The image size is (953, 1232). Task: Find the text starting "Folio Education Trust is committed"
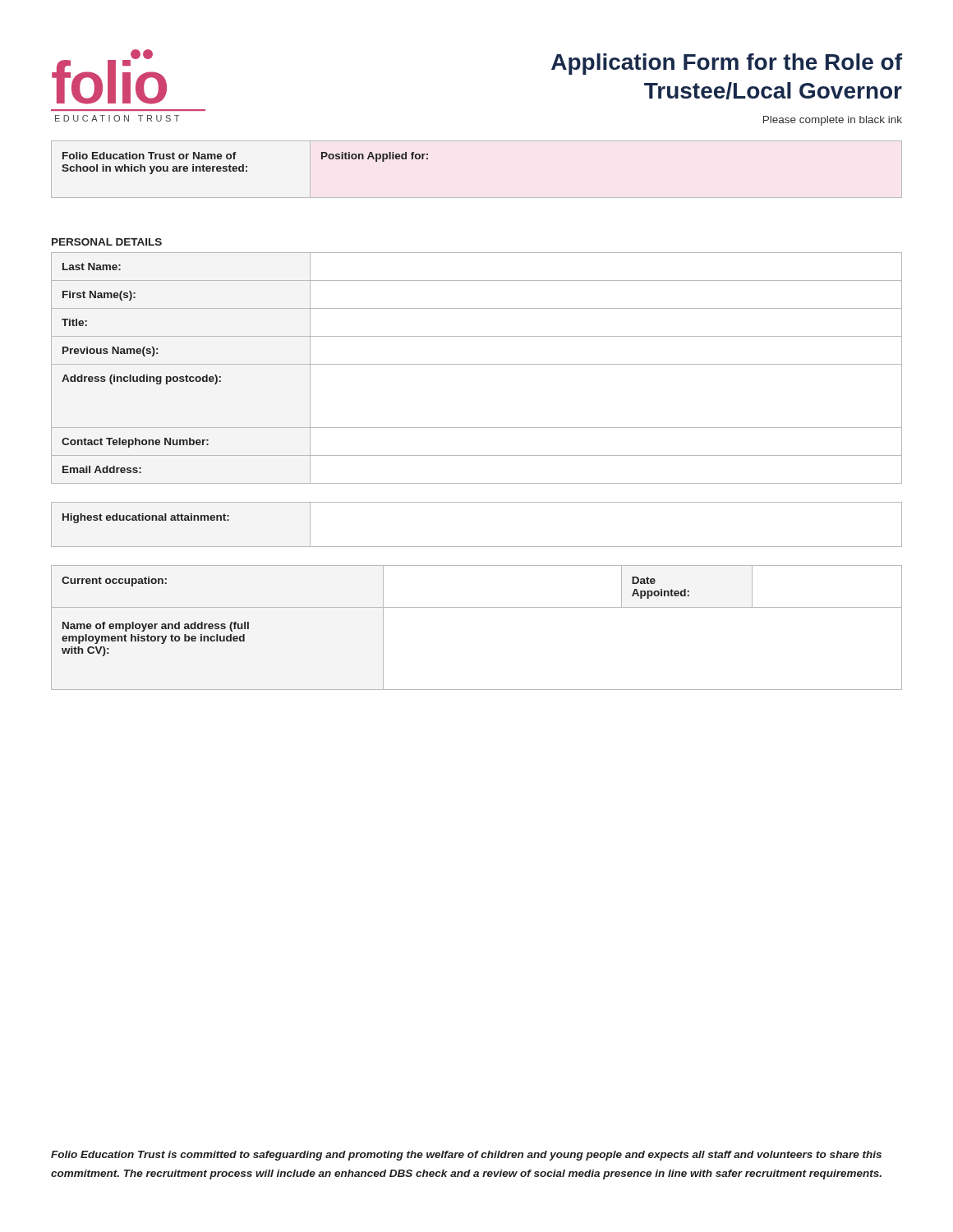click(x=467, y=1164)
